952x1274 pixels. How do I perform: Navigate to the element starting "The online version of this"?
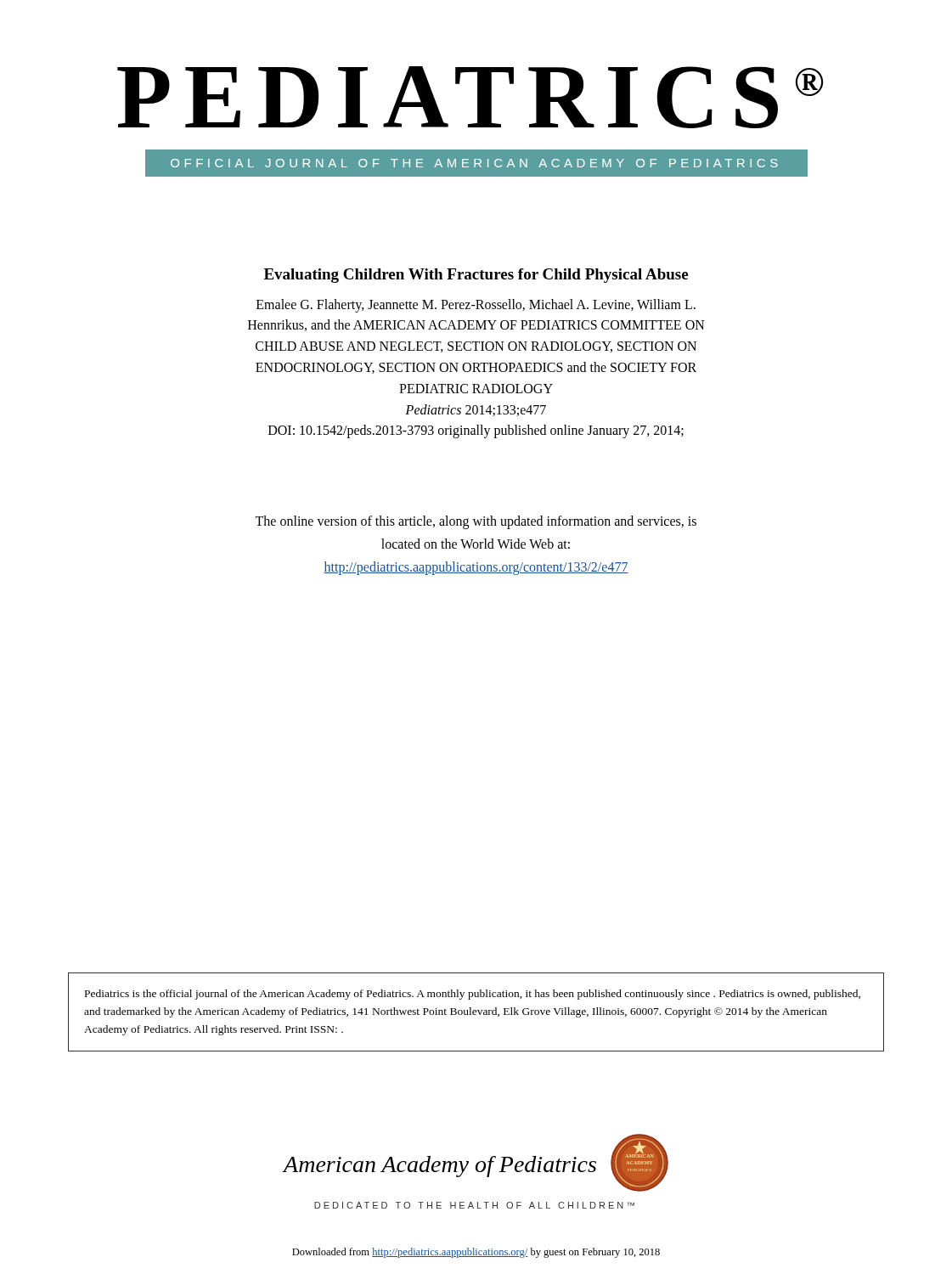click(476, 544)
